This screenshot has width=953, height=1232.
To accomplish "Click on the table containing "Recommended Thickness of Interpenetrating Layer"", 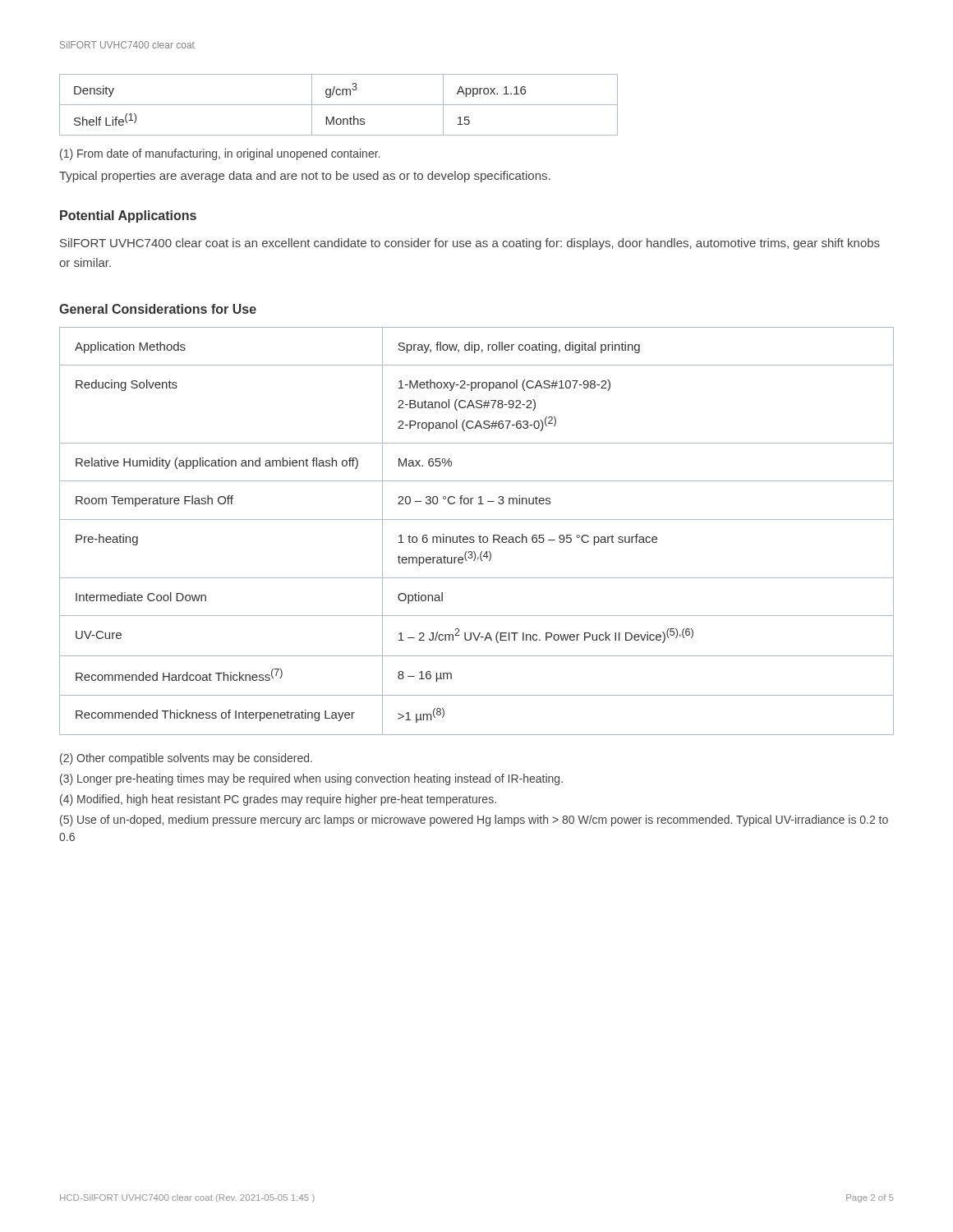I will (476, 531).
